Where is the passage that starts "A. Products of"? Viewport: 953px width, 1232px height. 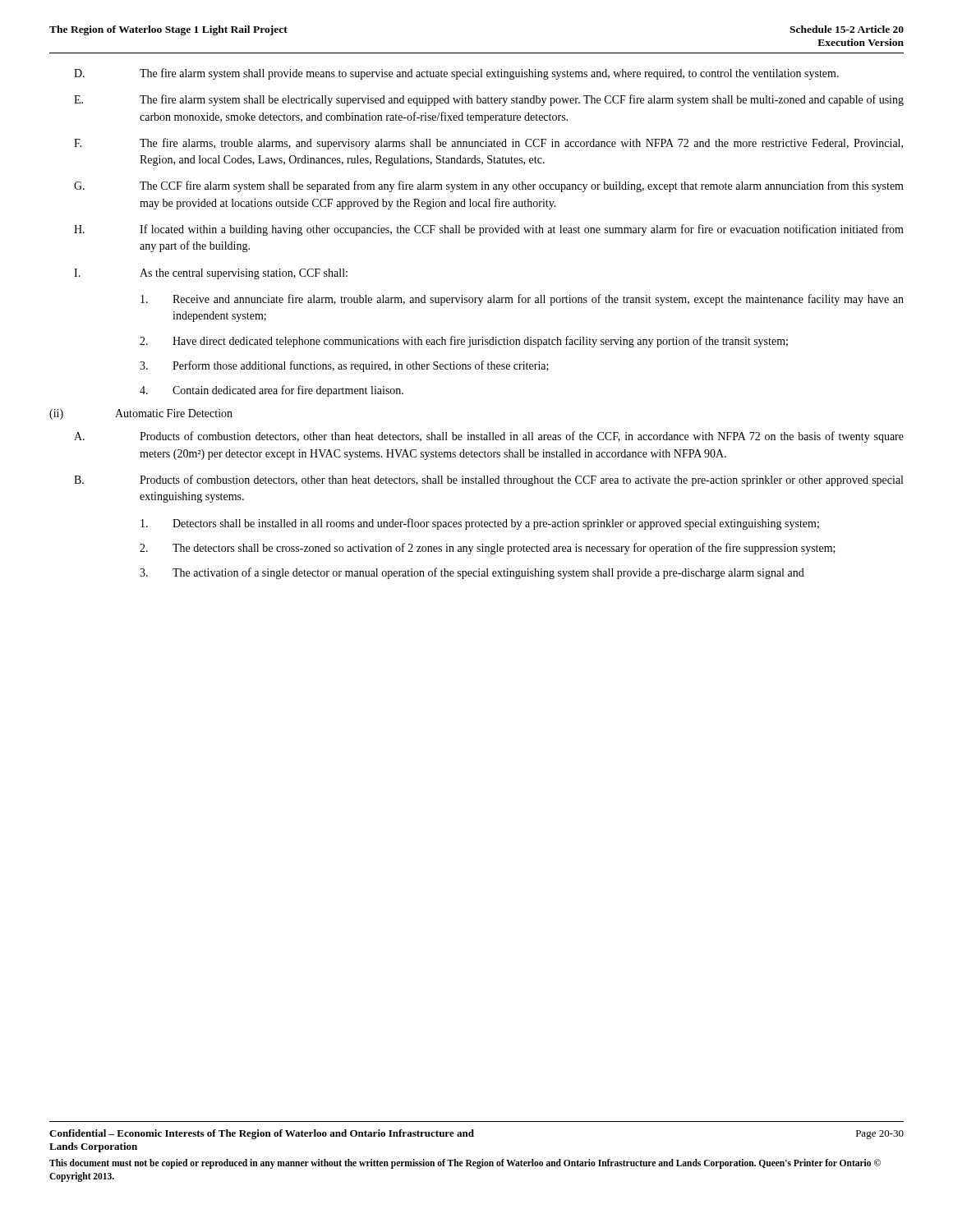click(x=476, y=446)
